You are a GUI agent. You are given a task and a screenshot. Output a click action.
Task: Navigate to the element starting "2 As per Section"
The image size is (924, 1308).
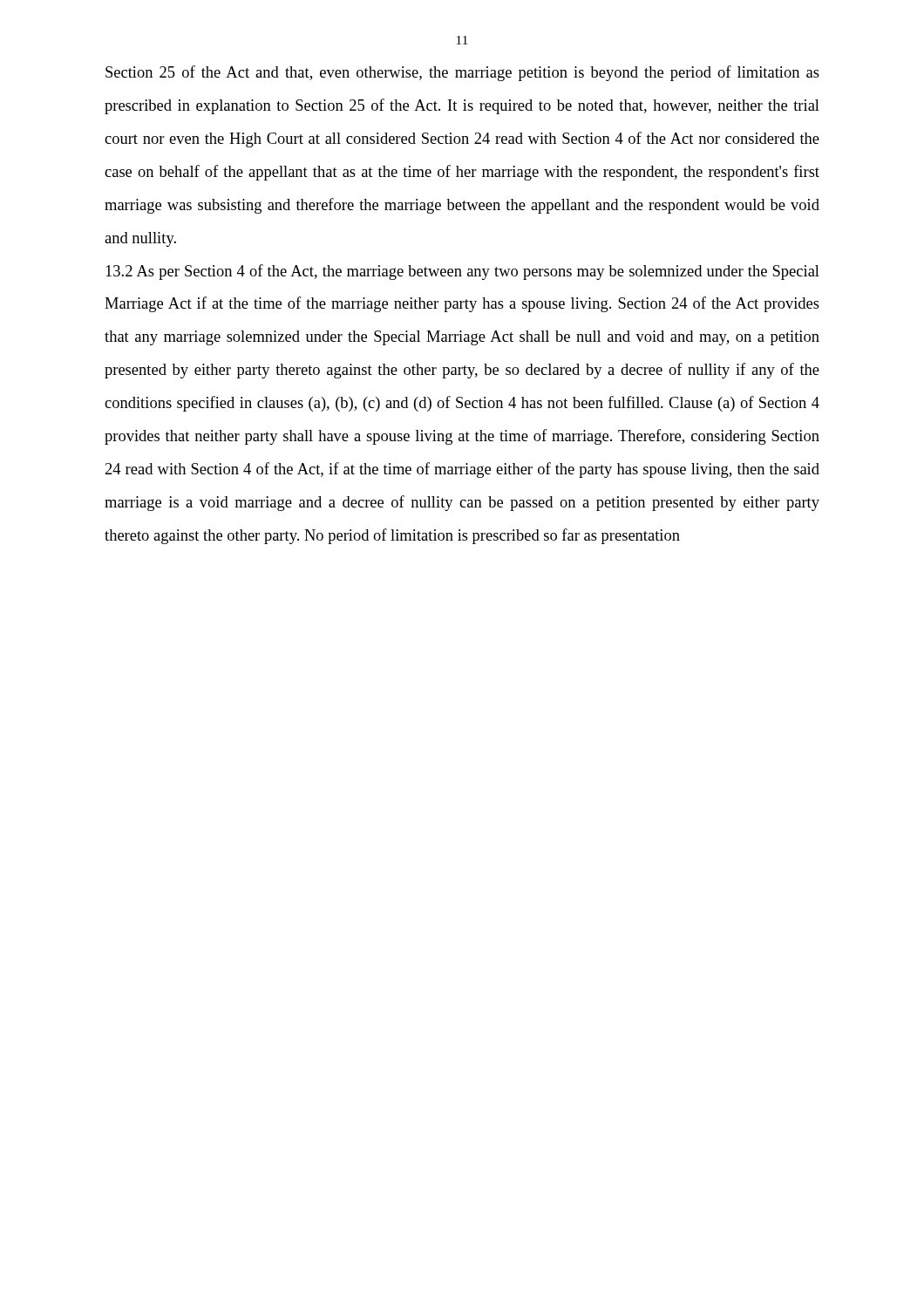462,404
